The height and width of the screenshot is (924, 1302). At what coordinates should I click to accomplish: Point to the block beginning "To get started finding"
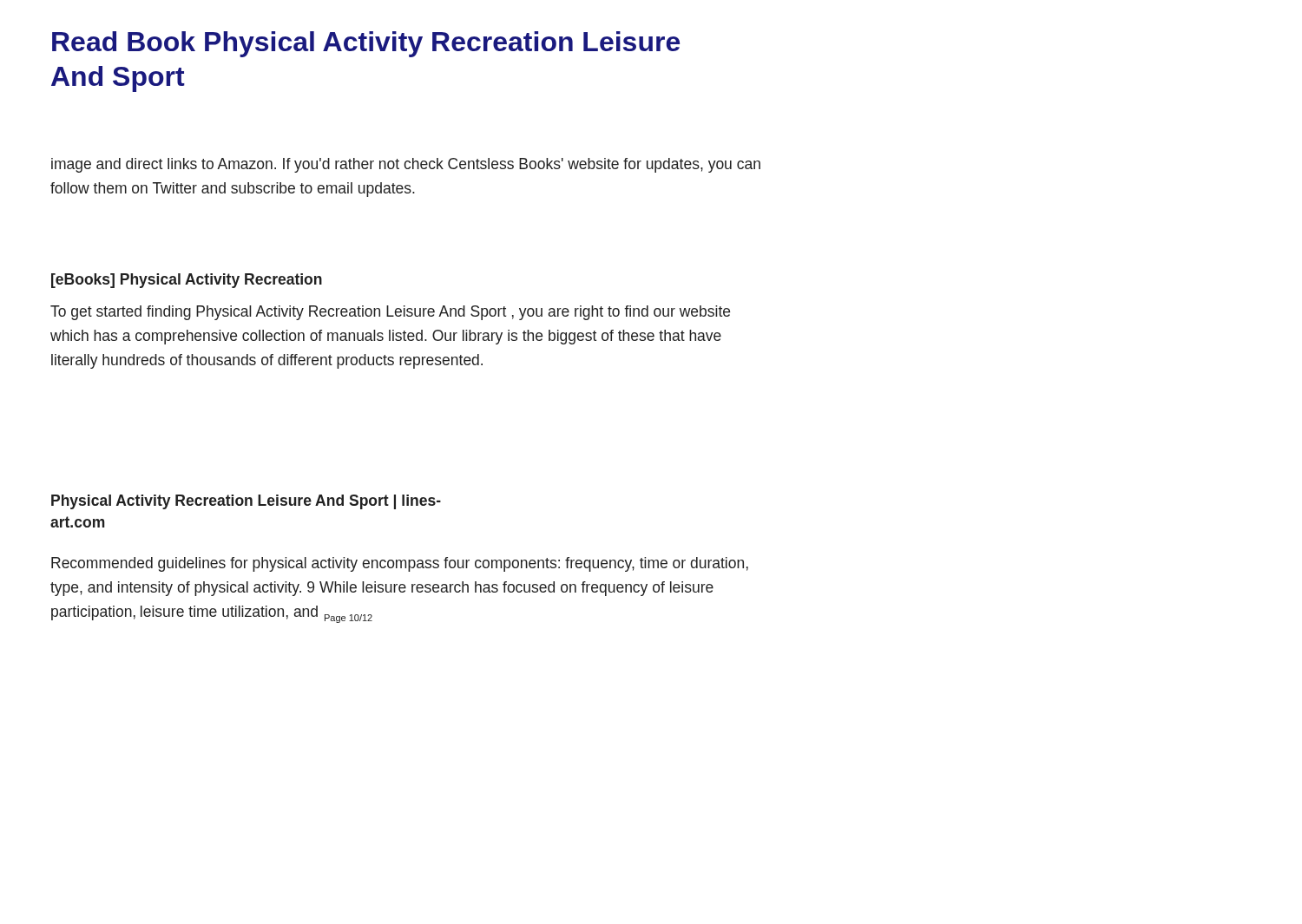point(391,336)
